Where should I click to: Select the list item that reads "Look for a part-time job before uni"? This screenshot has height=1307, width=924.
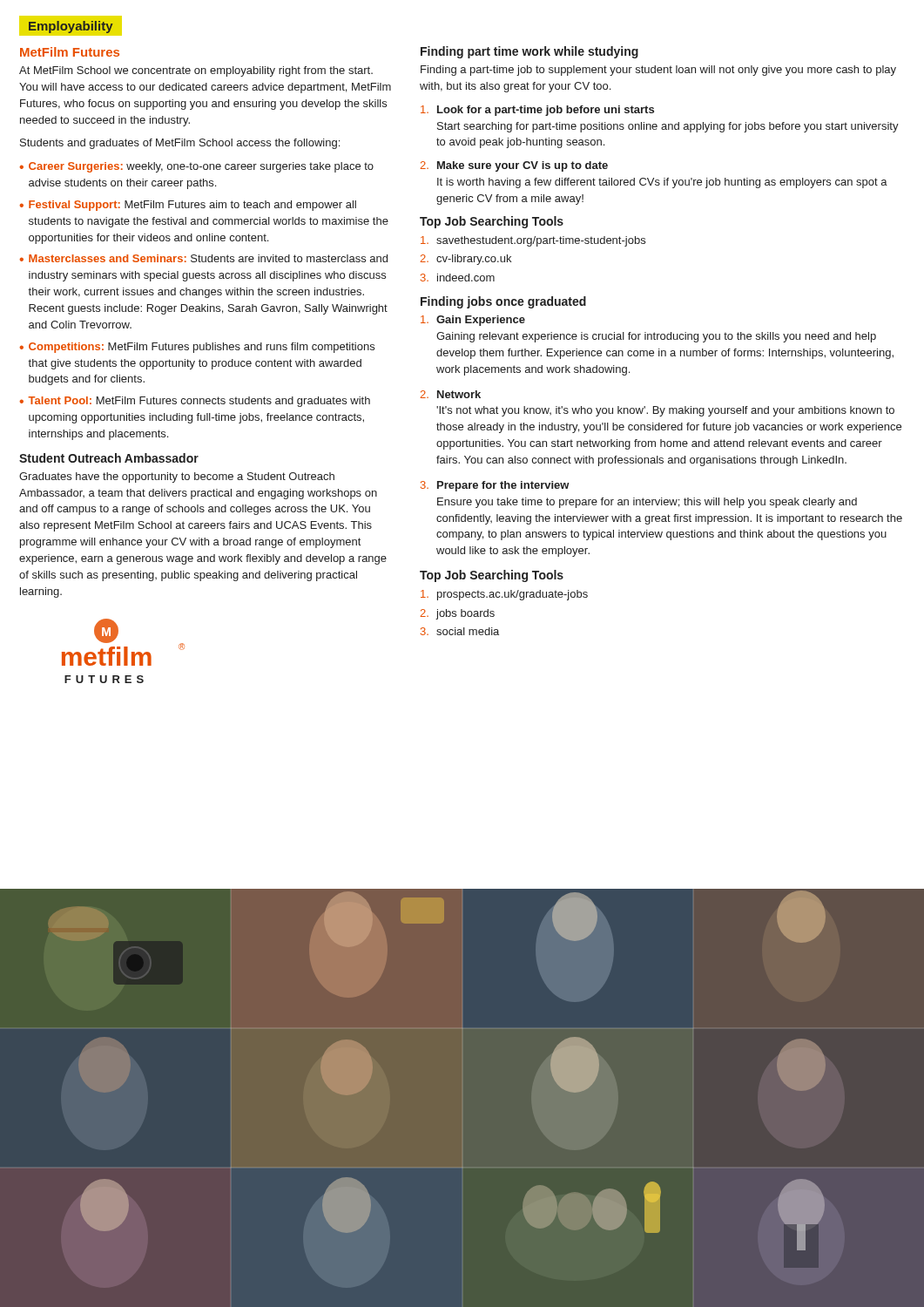(662, 126)
